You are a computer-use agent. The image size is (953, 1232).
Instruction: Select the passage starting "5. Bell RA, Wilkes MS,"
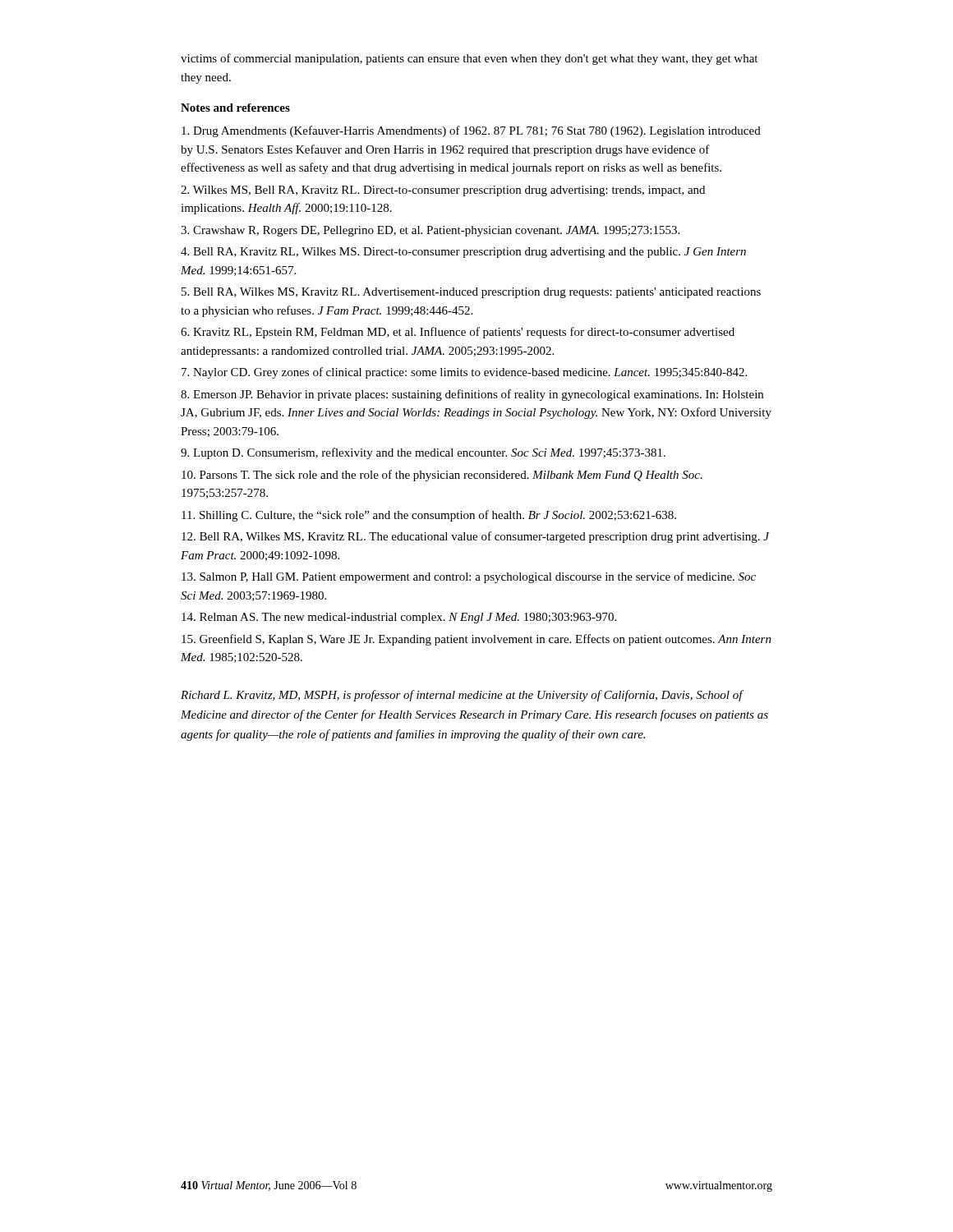coord(471,301)
